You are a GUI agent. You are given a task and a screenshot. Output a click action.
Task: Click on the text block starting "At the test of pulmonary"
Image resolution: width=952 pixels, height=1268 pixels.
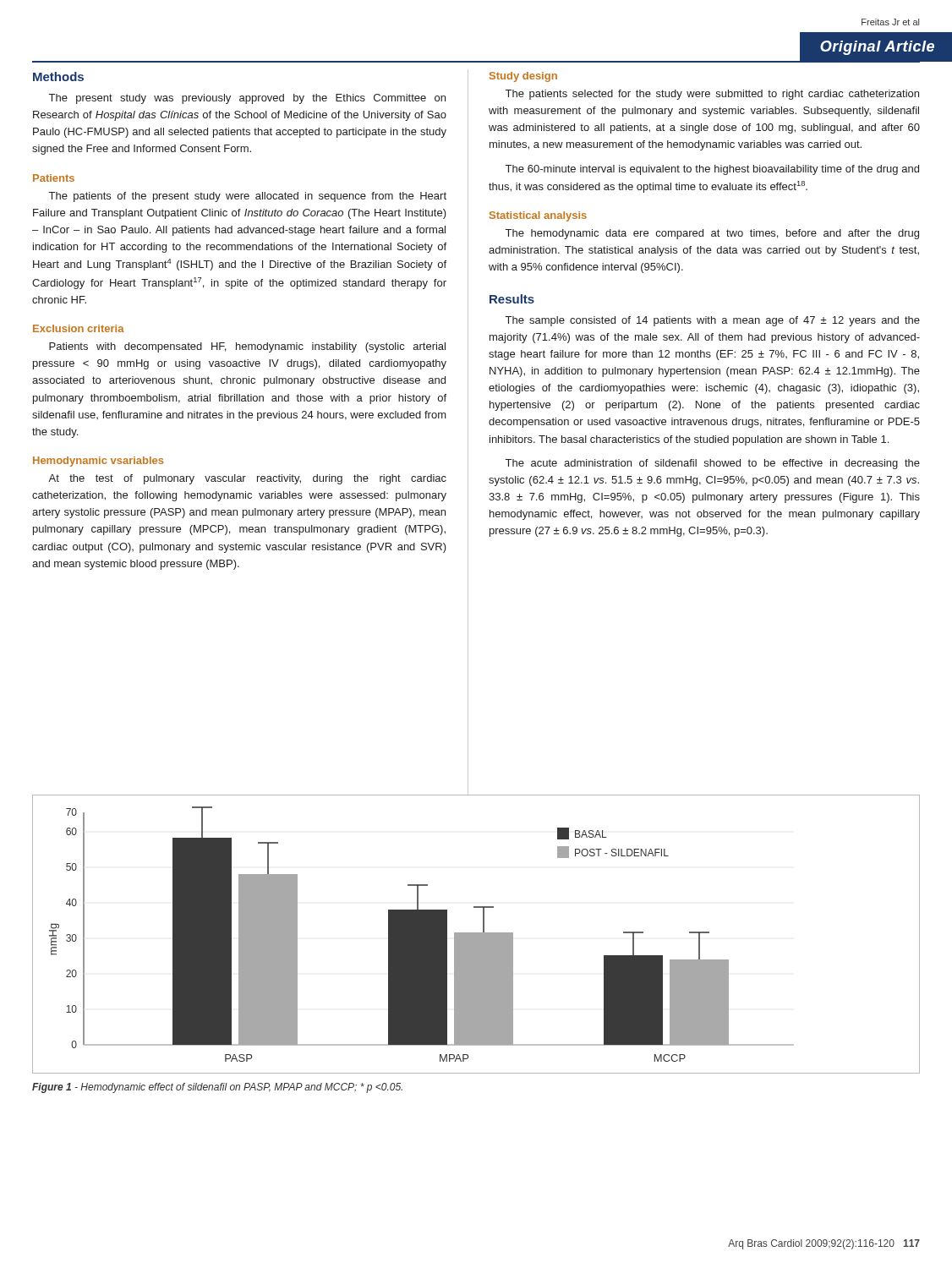[239, 521]
